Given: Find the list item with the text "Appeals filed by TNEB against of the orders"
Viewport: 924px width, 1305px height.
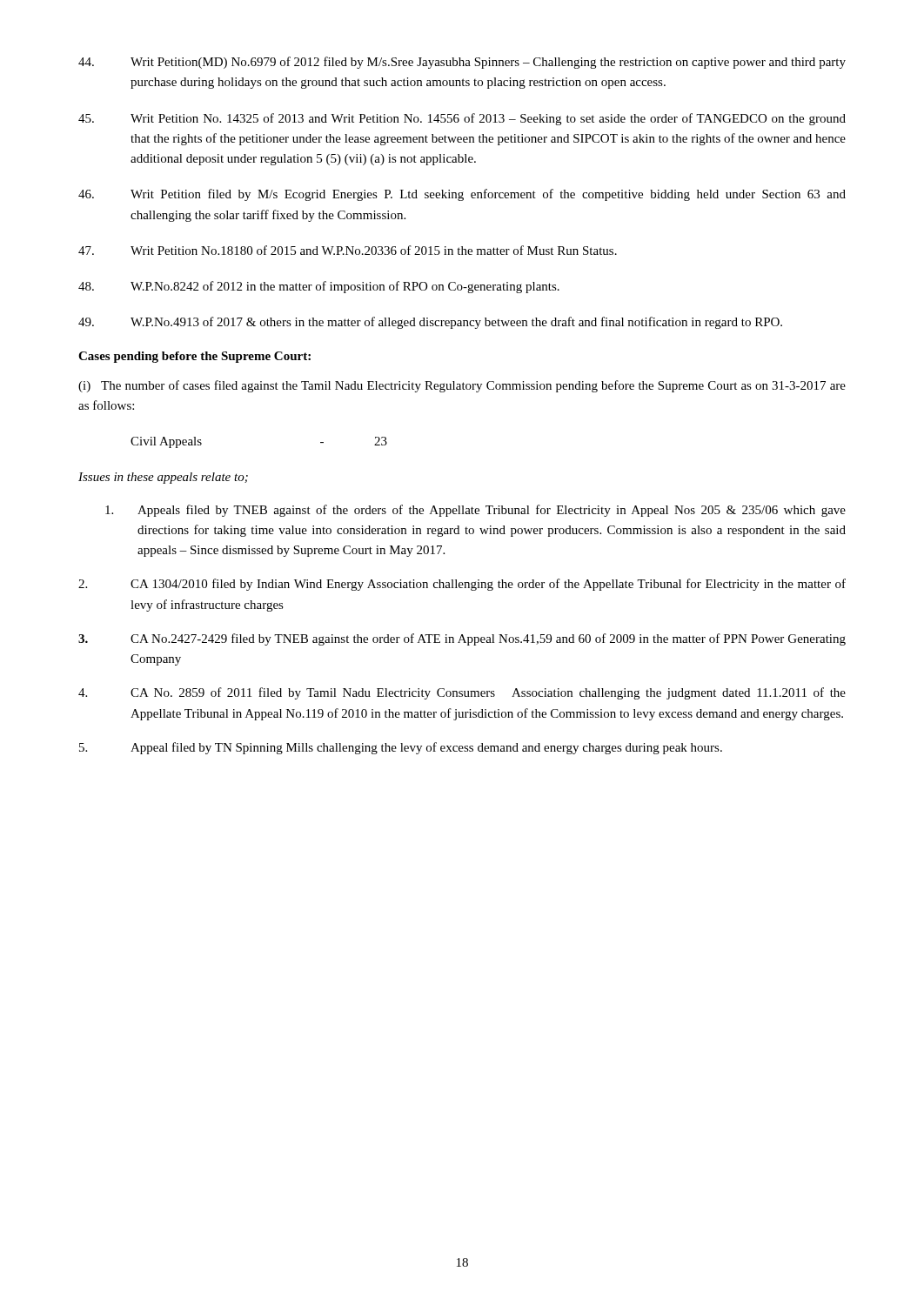Looking at the screenshot, I should (475, 530).
